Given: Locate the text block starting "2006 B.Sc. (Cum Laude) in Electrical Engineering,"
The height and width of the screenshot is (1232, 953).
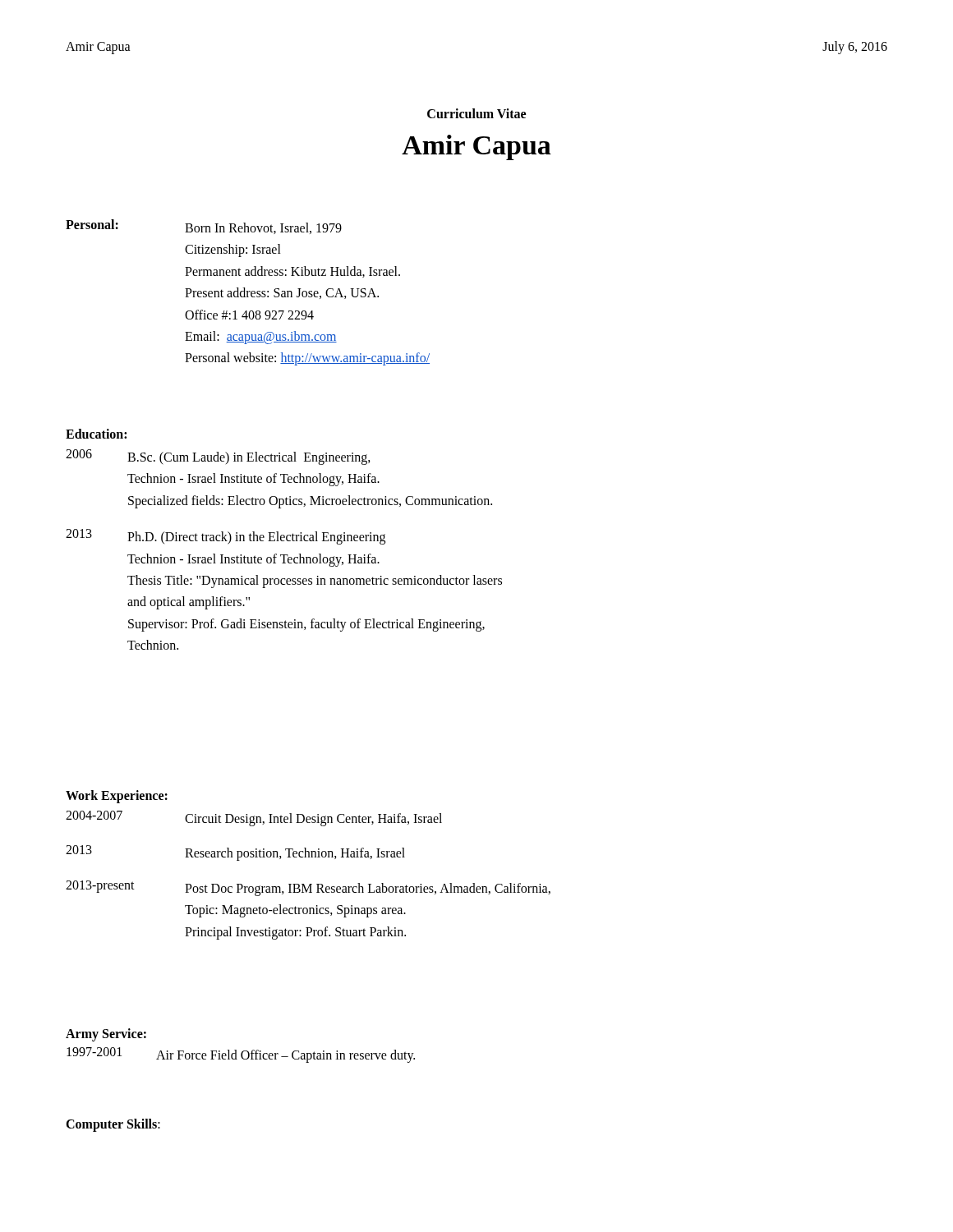Looking at the screenshot, I should [218, 457].
